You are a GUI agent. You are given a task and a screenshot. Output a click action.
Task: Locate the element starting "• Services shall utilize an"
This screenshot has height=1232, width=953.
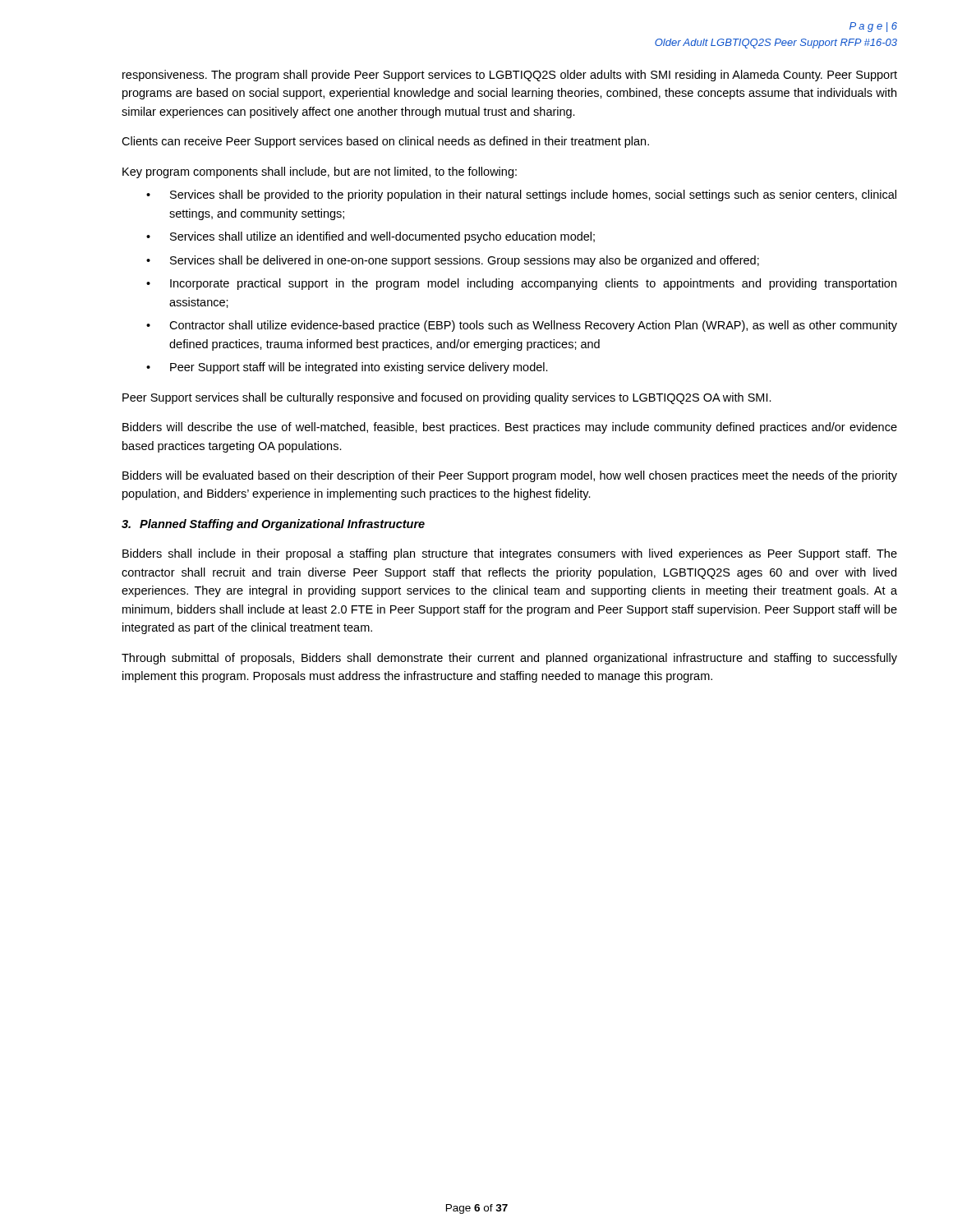click(x=522, y=237)
